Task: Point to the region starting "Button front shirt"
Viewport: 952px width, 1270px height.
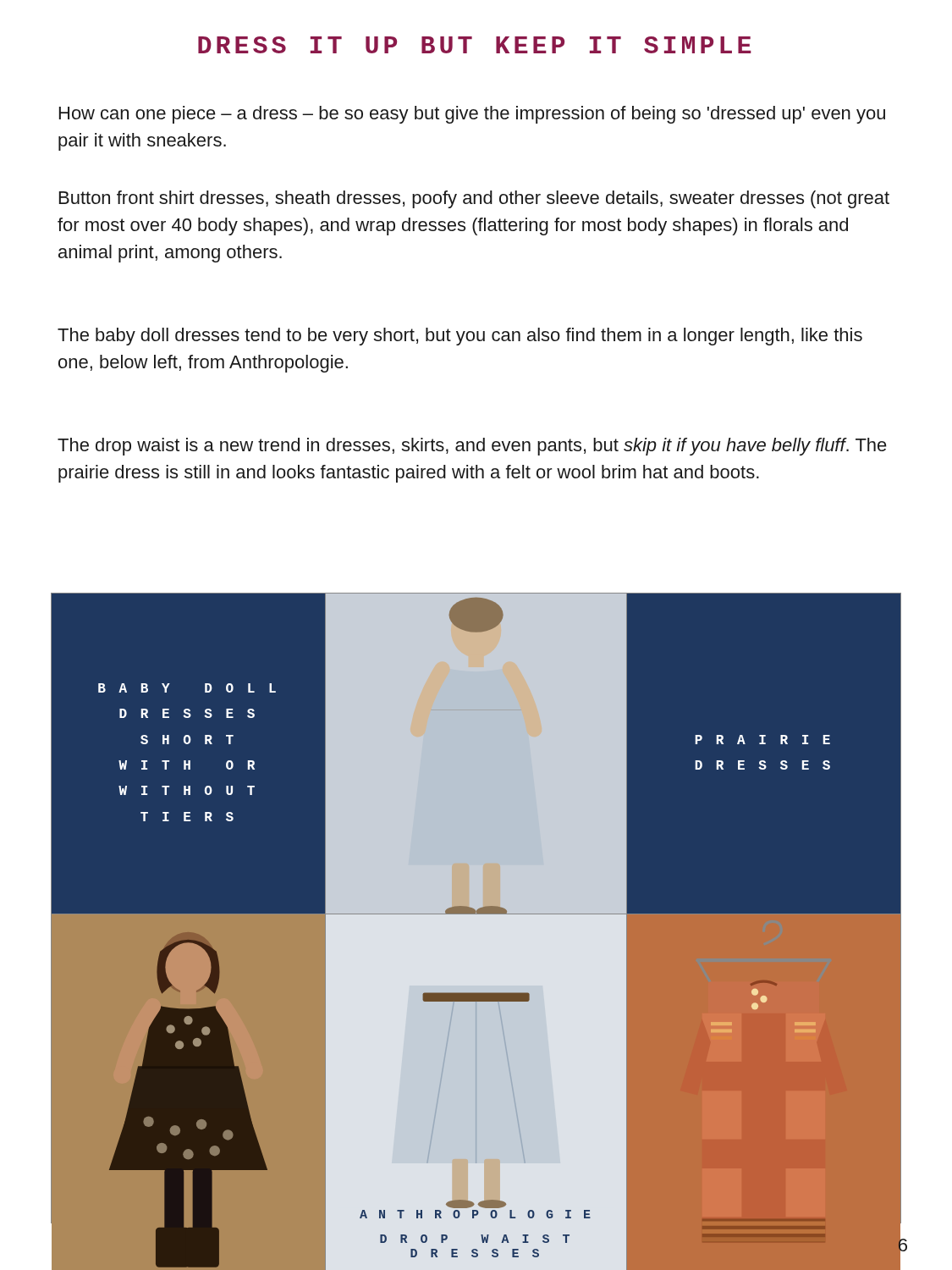Action: [474, 225]
